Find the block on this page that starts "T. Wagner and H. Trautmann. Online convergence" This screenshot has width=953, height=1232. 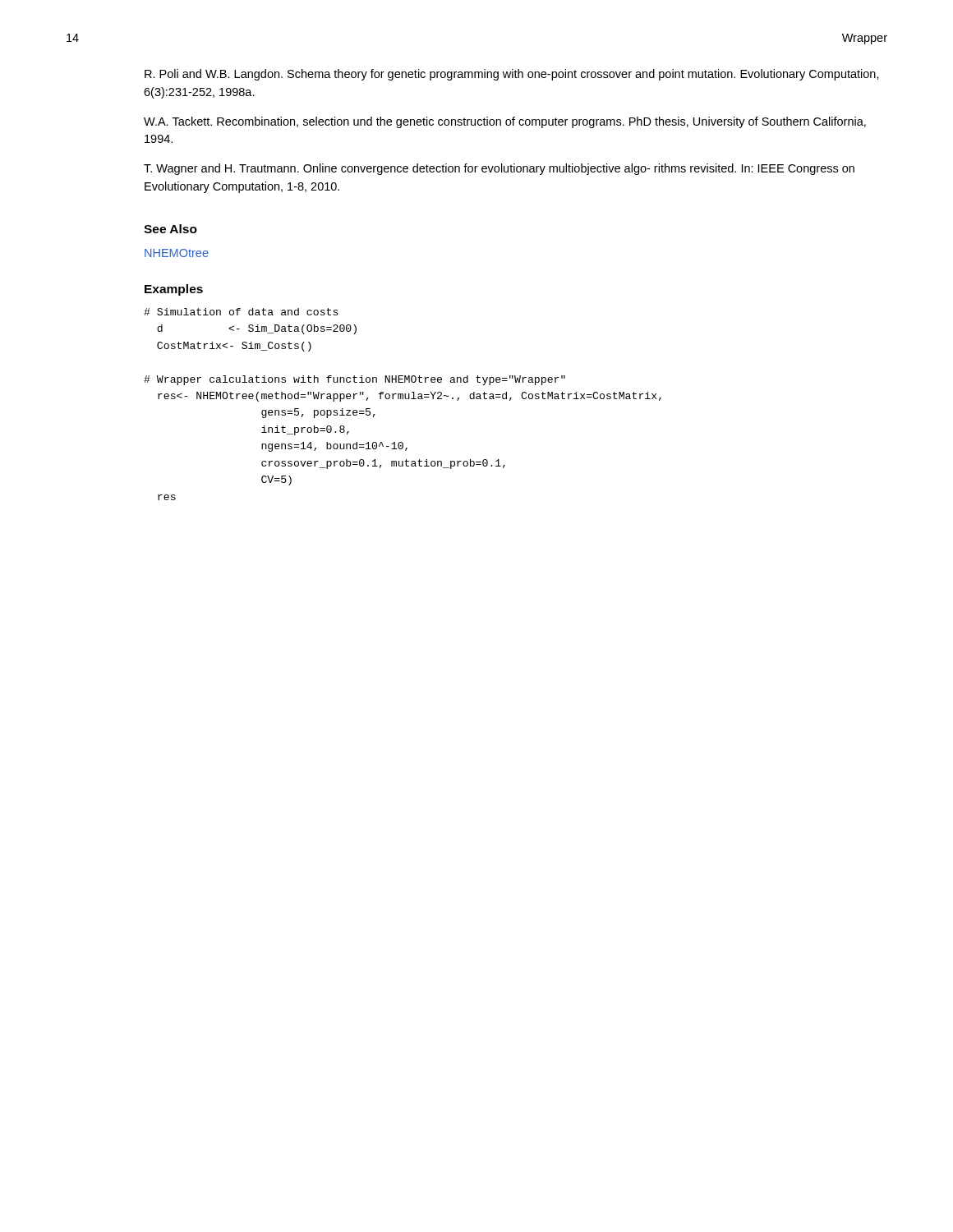pyautogui.click(x=499, y=177)
